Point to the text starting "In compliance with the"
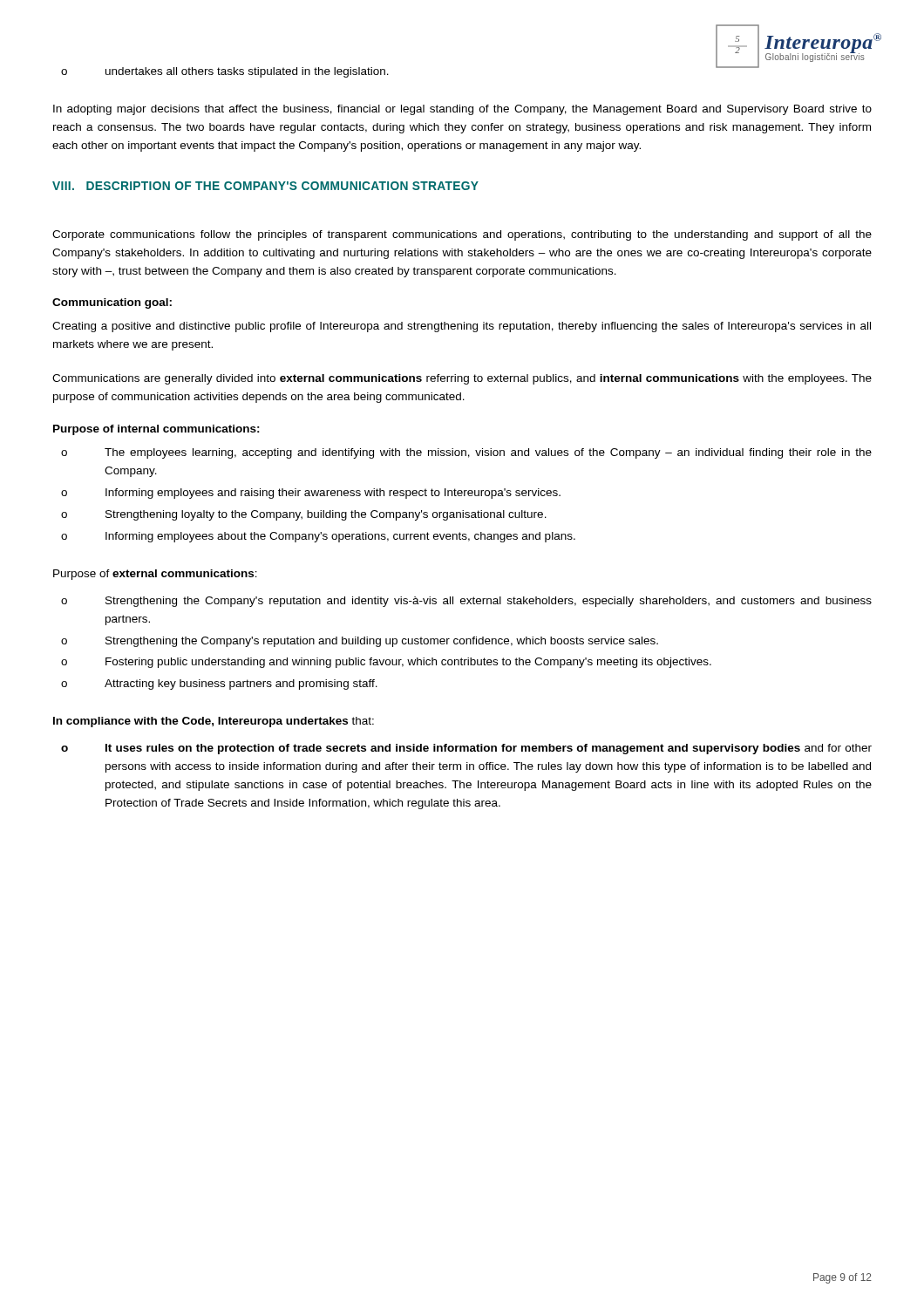This screenshot has height=1308, width=924. click(213, 721)
